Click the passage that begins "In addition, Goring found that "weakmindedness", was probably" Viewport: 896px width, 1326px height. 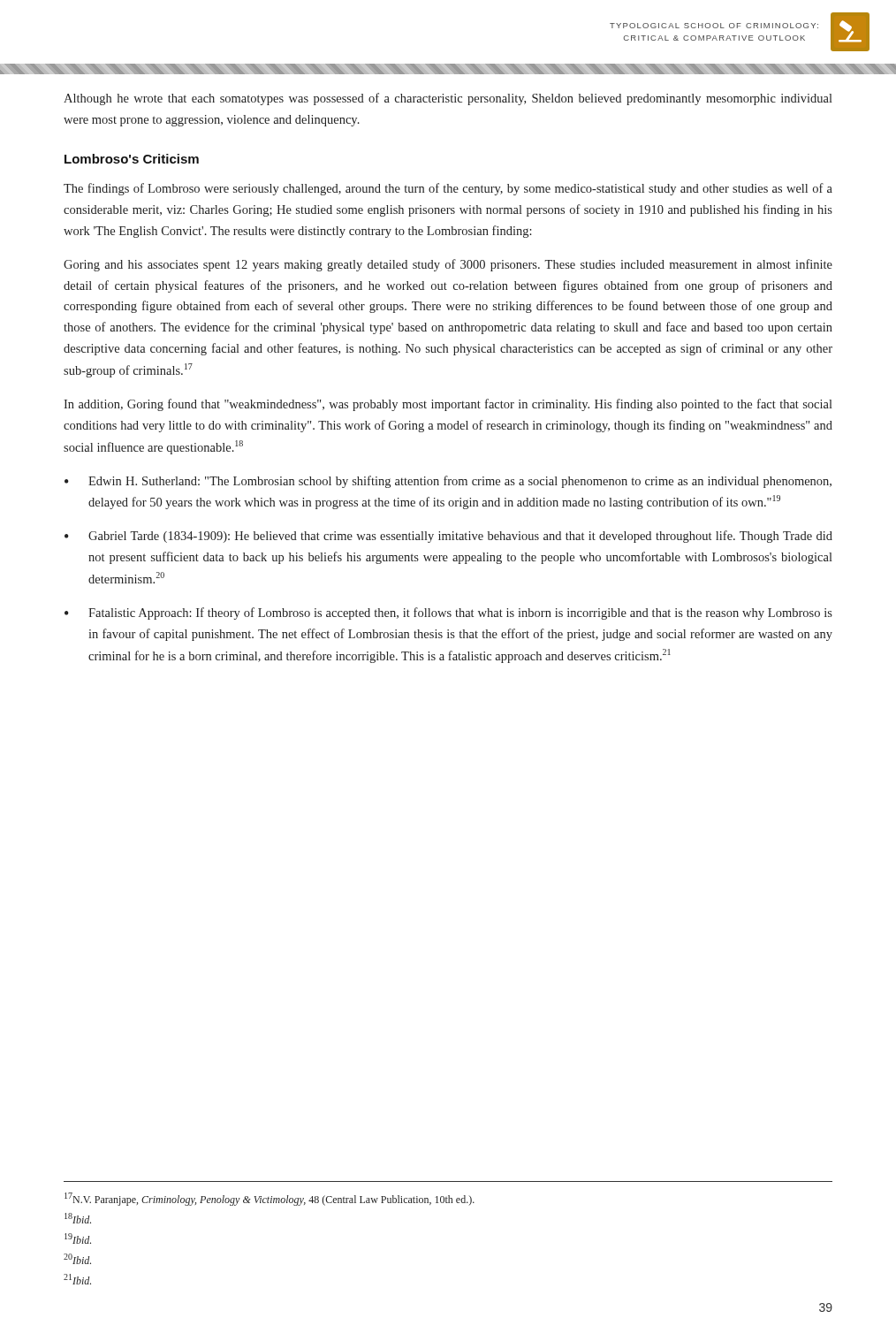tap(448, 425)
